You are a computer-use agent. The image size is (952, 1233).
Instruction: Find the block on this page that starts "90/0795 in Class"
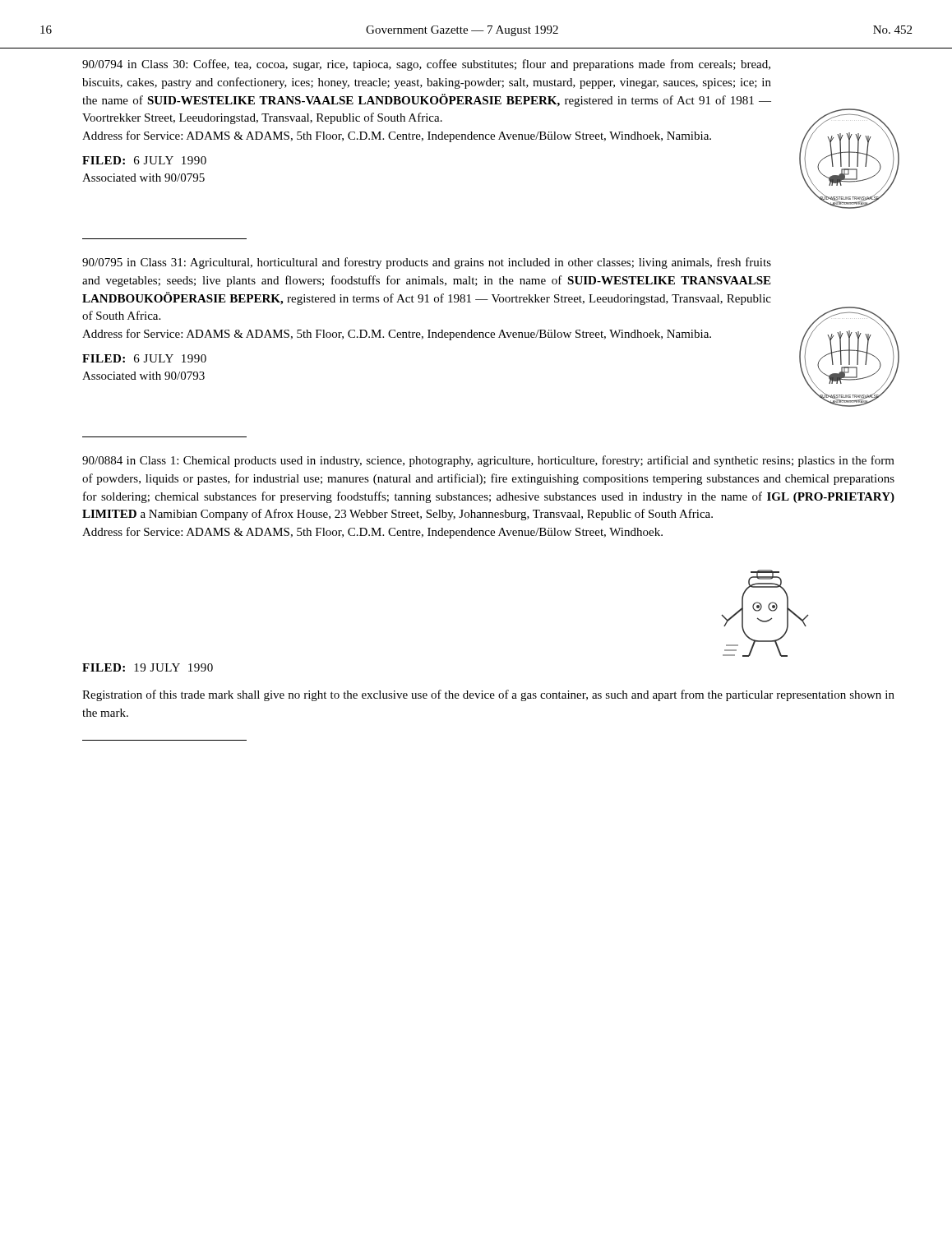click(x=427, y=298)
